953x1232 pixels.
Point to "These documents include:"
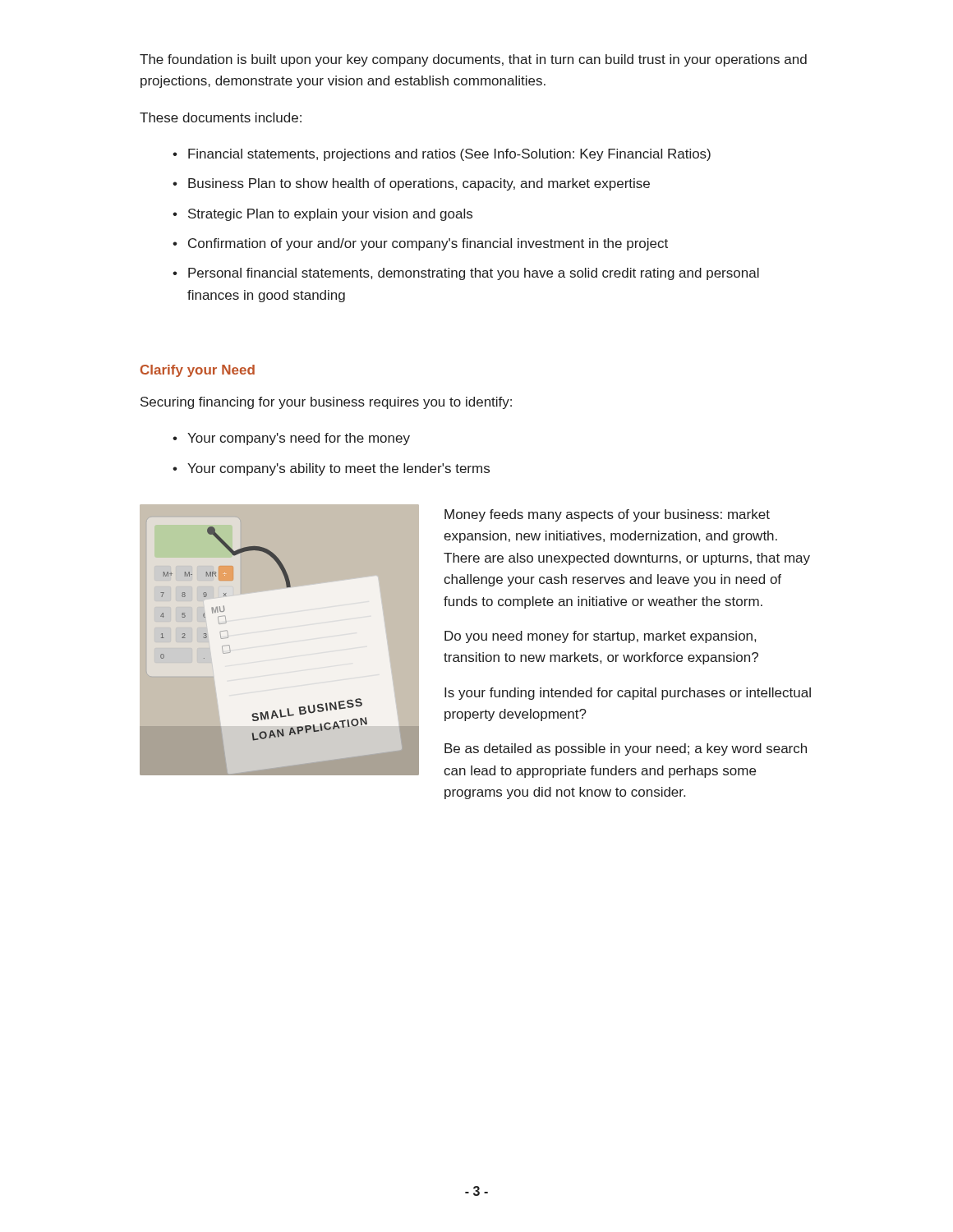tap(221, 118)
